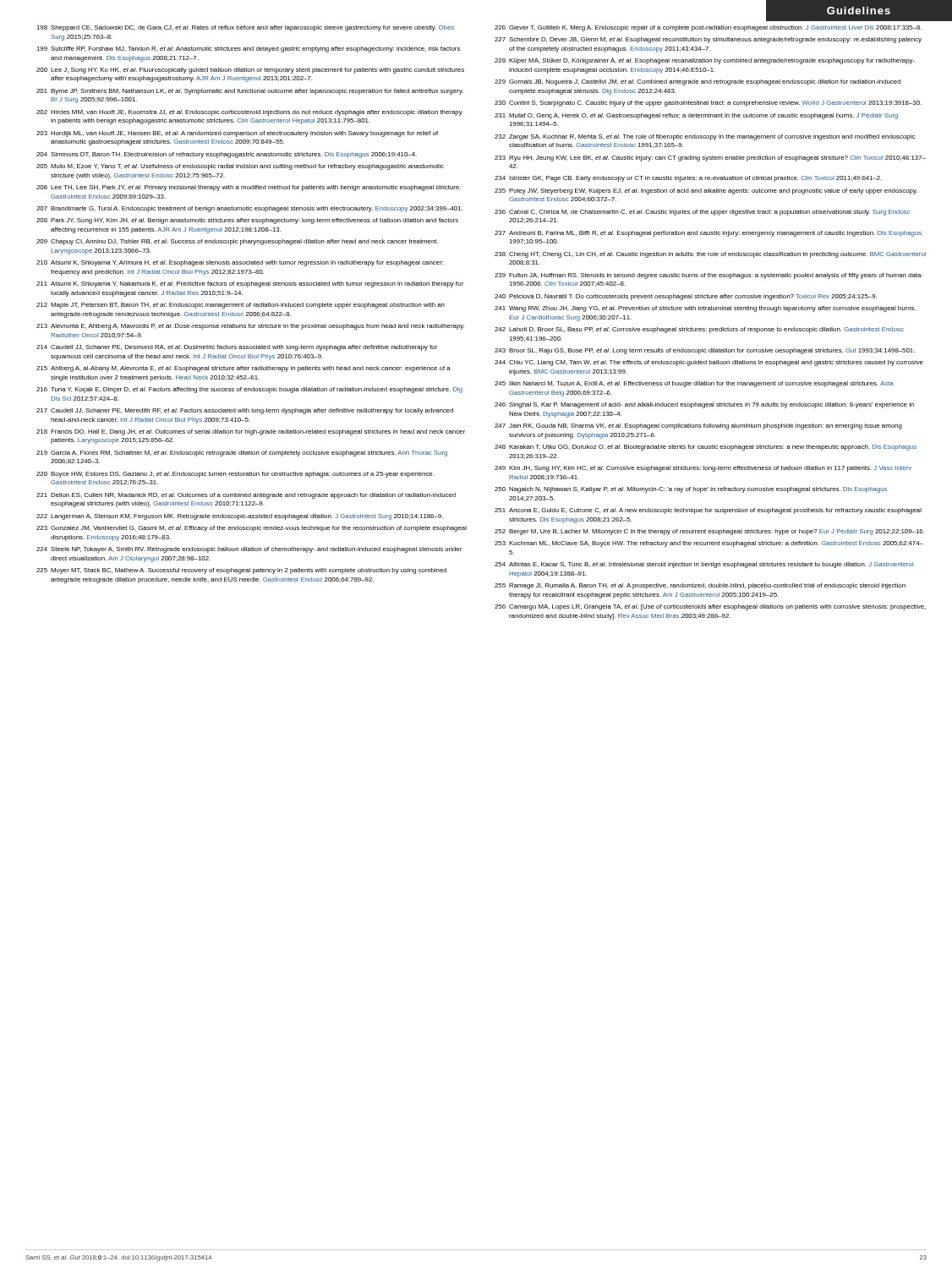Navigate to the region starting "201 Byrne JP, Smithers BM, Nathanson LK, et"
The height and width of the screenshot is (1268, 952).
click(x=247, y=96)
